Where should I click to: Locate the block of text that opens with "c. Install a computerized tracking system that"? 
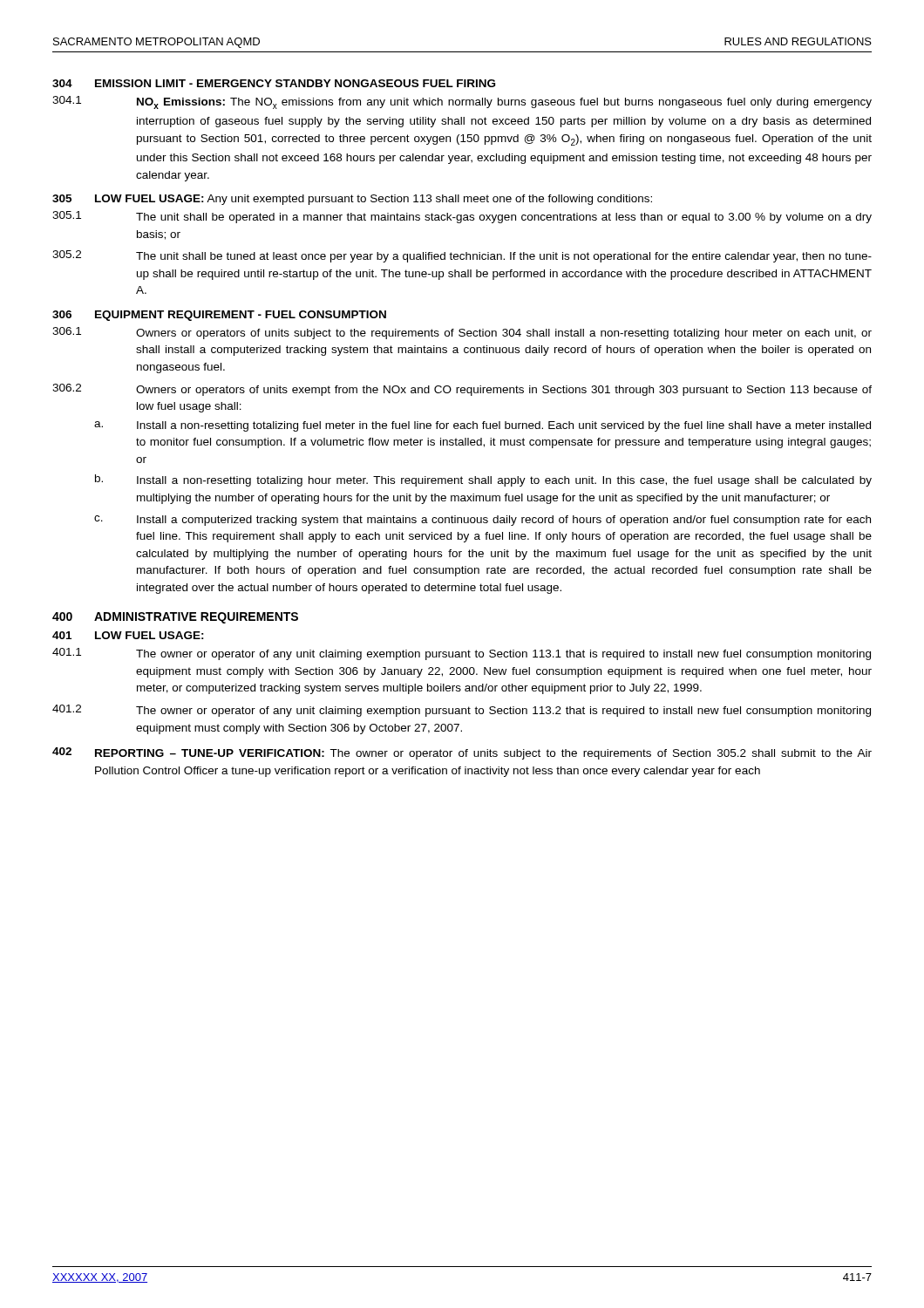click(483, 553)
